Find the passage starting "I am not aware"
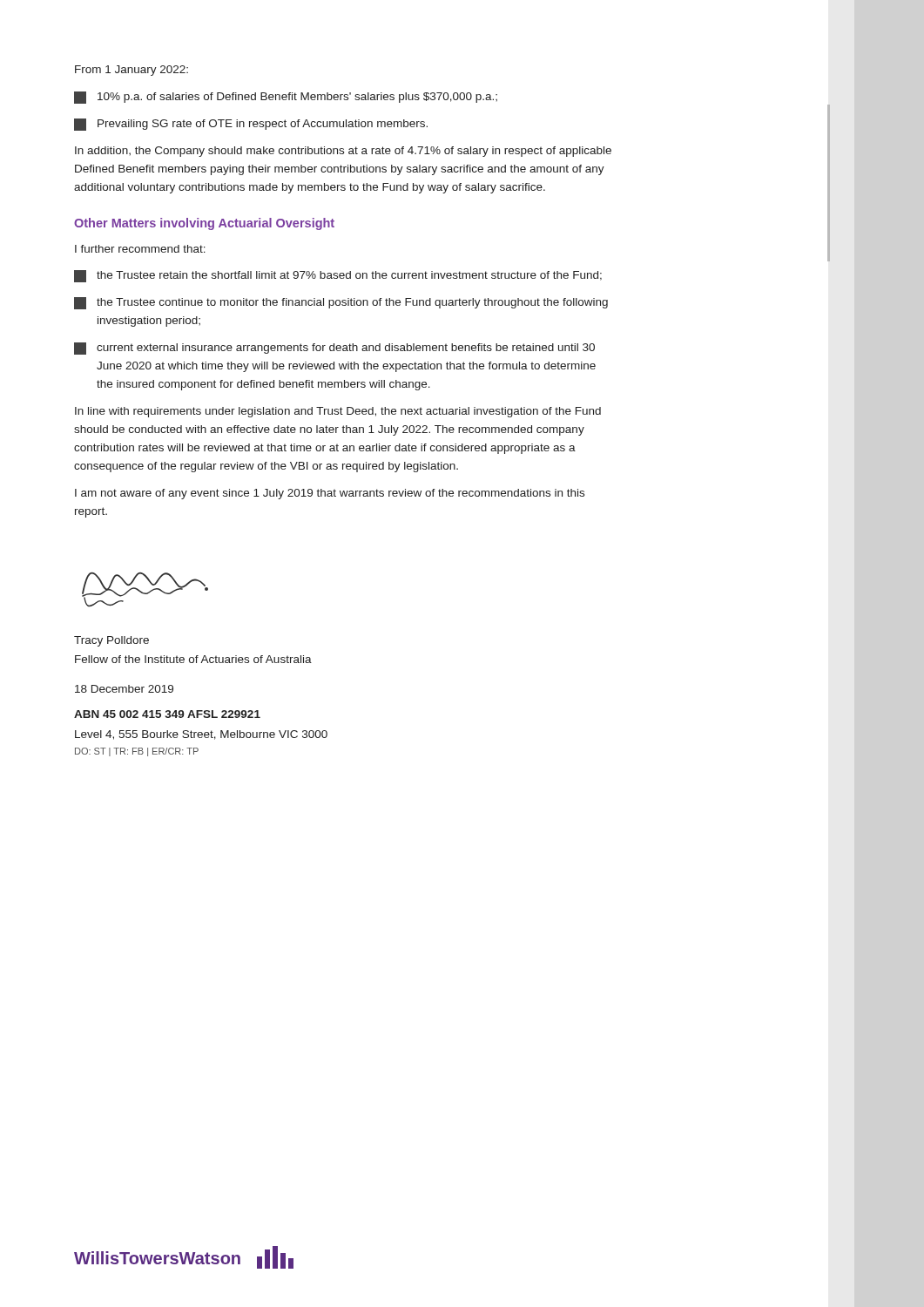 tap(330, 502)
